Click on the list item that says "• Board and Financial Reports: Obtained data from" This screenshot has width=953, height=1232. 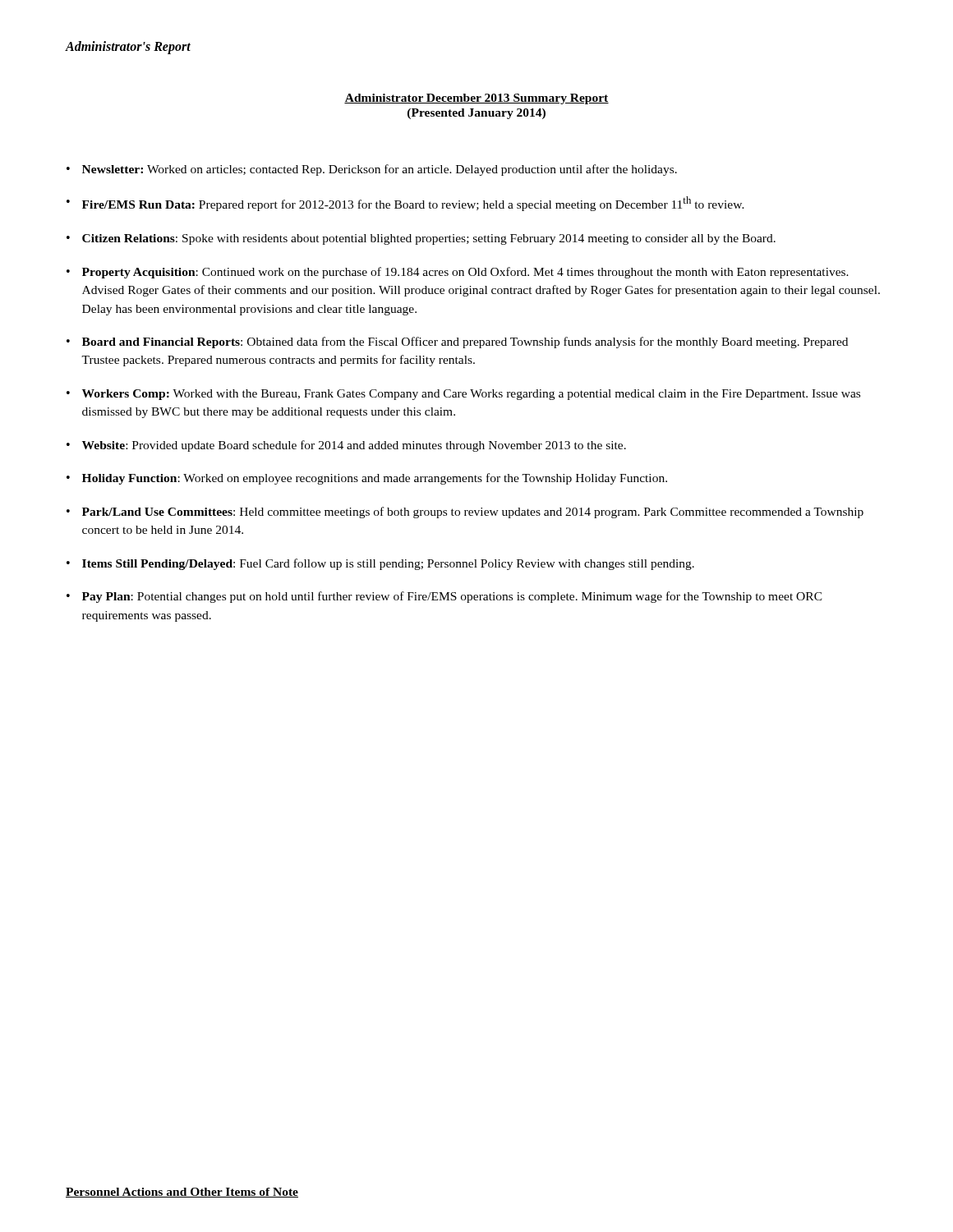tap(476, 351)
